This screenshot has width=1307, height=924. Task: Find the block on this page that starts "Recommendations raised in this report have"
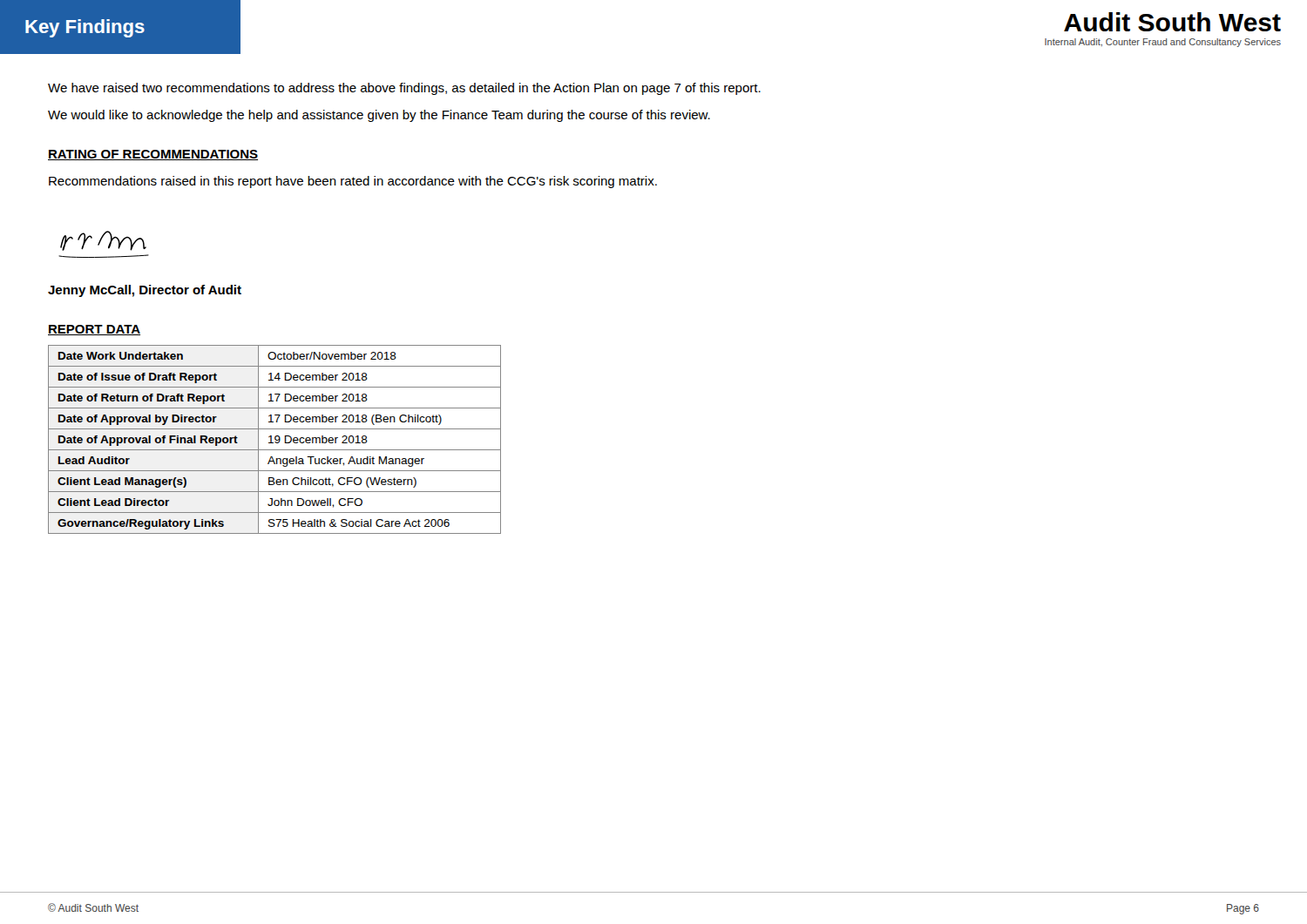pyautogui.click(x=353, y=181)
